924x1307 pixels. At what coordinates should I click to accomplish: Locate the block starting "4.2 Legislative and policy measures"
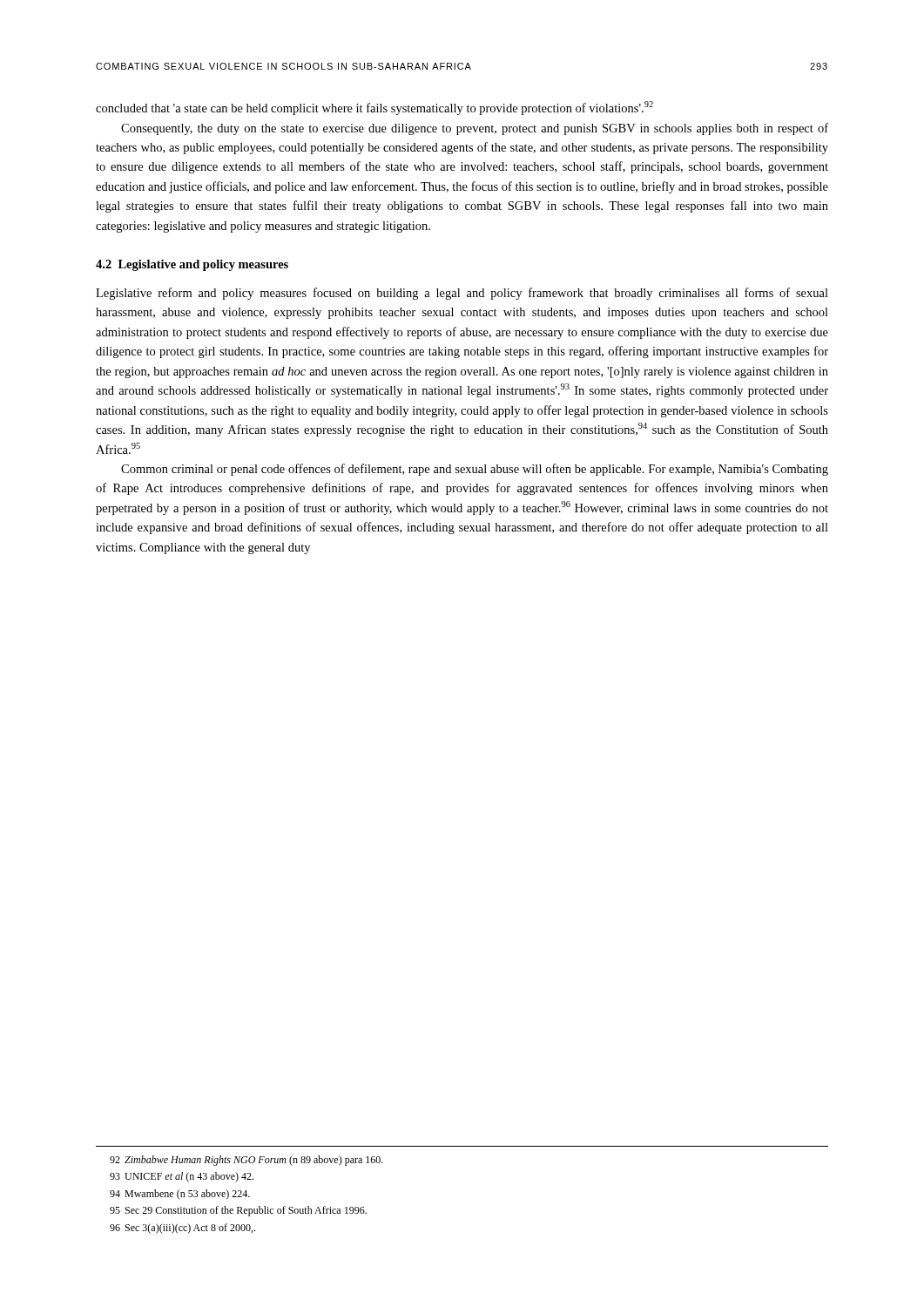point(192,264)
